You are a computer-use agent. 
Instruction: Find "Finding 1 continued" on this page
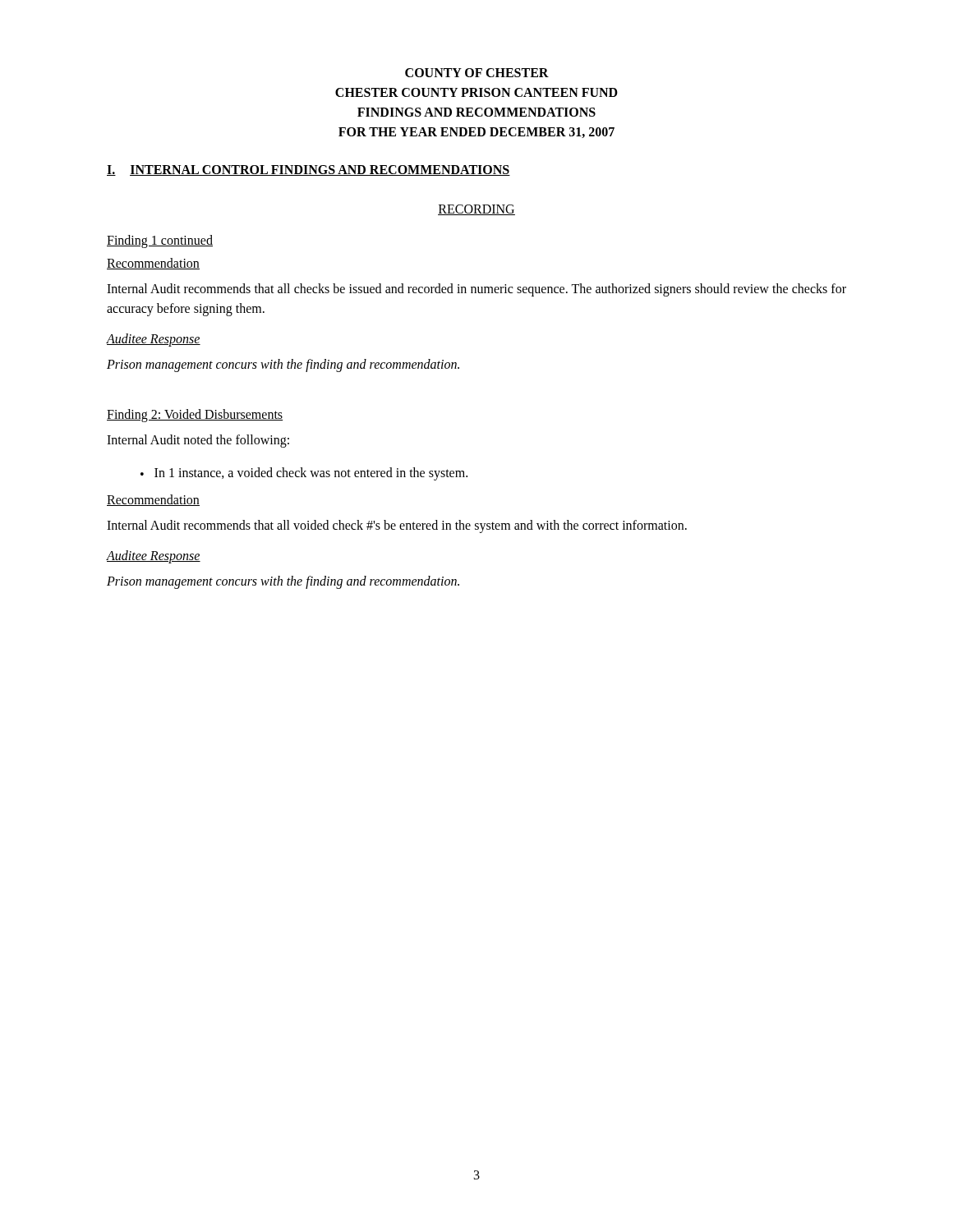click(160, 240)
